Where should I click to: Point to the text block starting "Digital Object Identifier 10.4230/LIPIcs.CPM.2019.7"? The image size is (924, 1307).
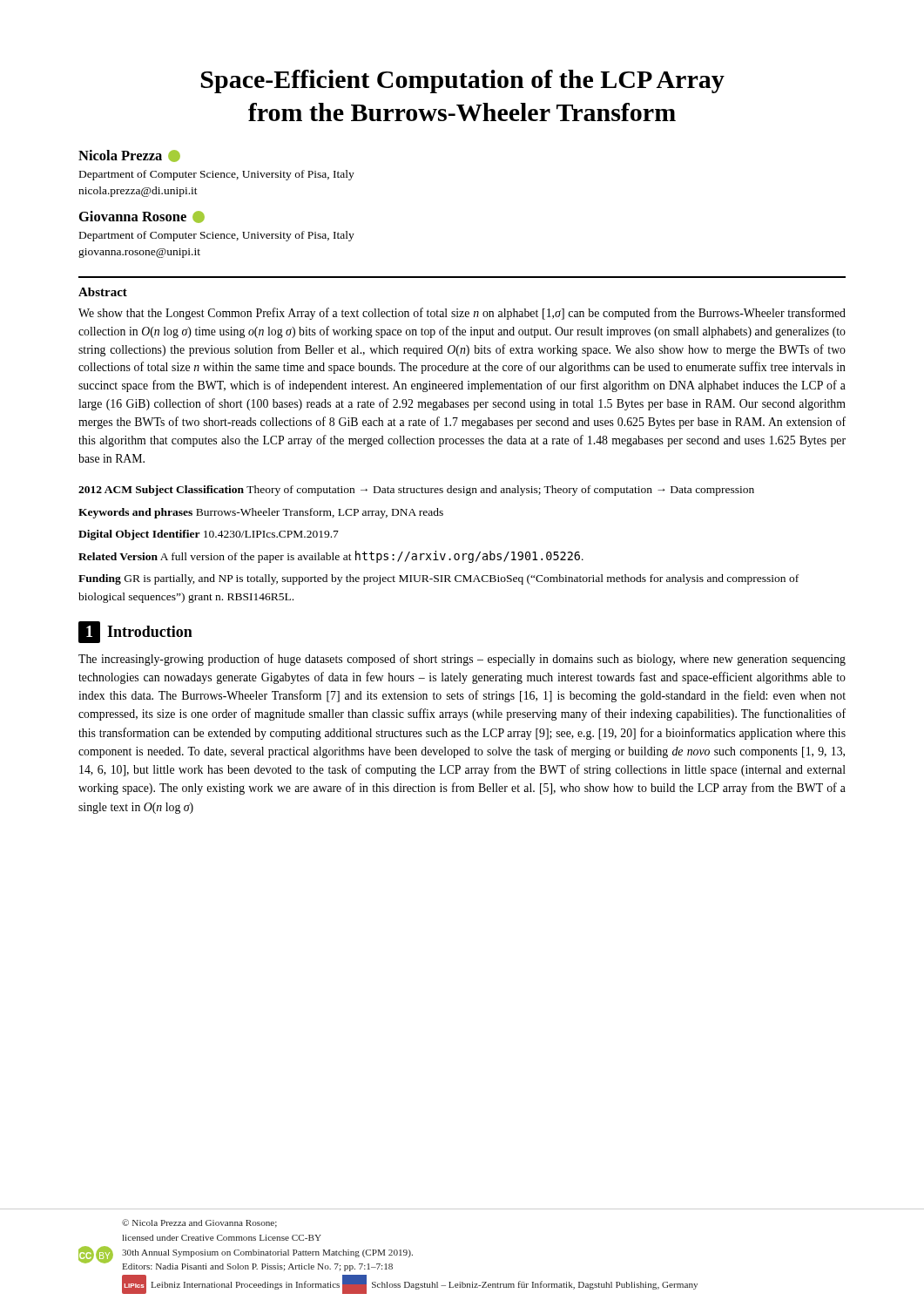tap(209, 534)
